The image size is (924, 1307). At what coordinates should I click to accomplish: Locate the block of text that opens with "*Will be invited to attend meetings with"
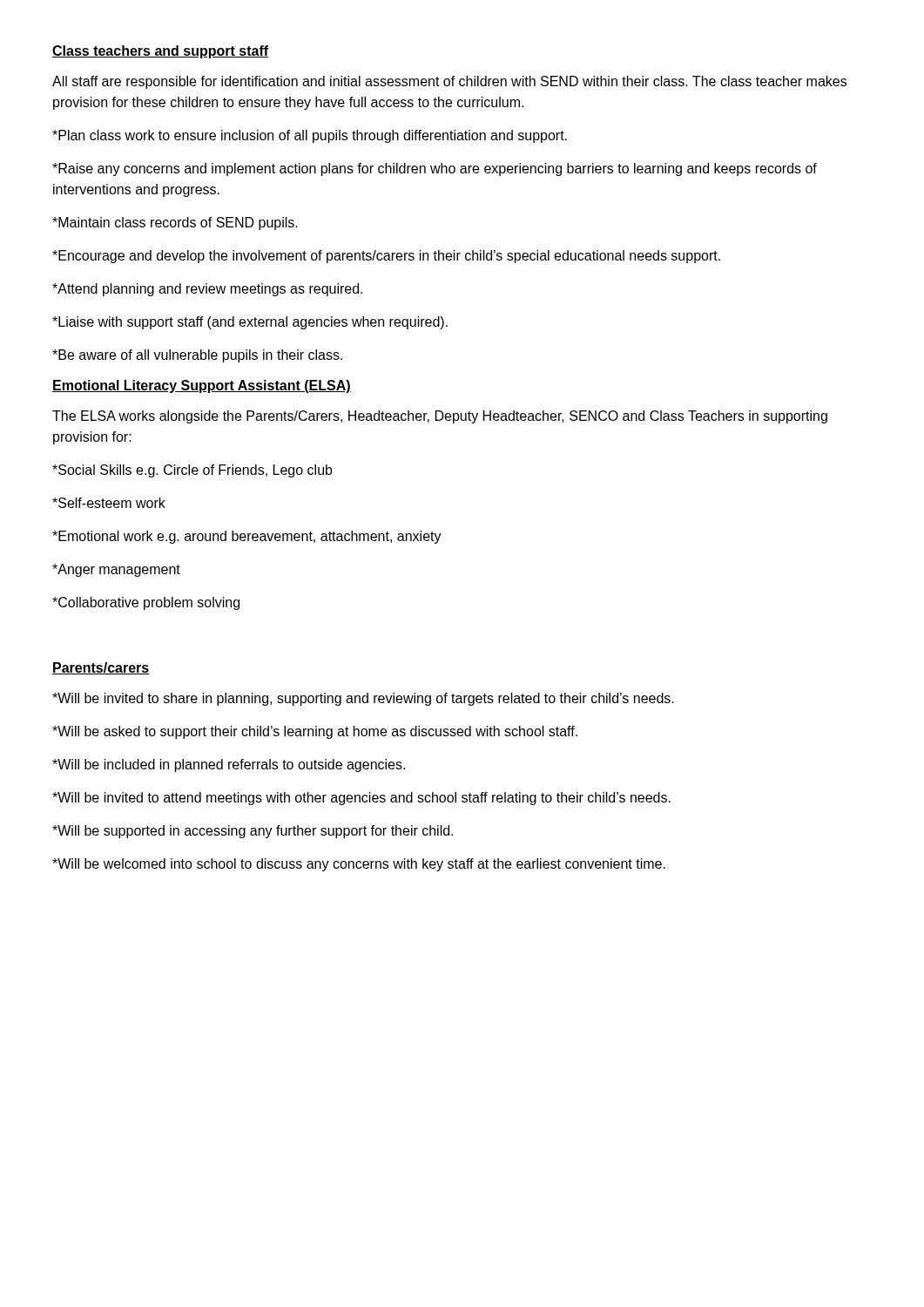pyautogui.click(x=362, y=798)
